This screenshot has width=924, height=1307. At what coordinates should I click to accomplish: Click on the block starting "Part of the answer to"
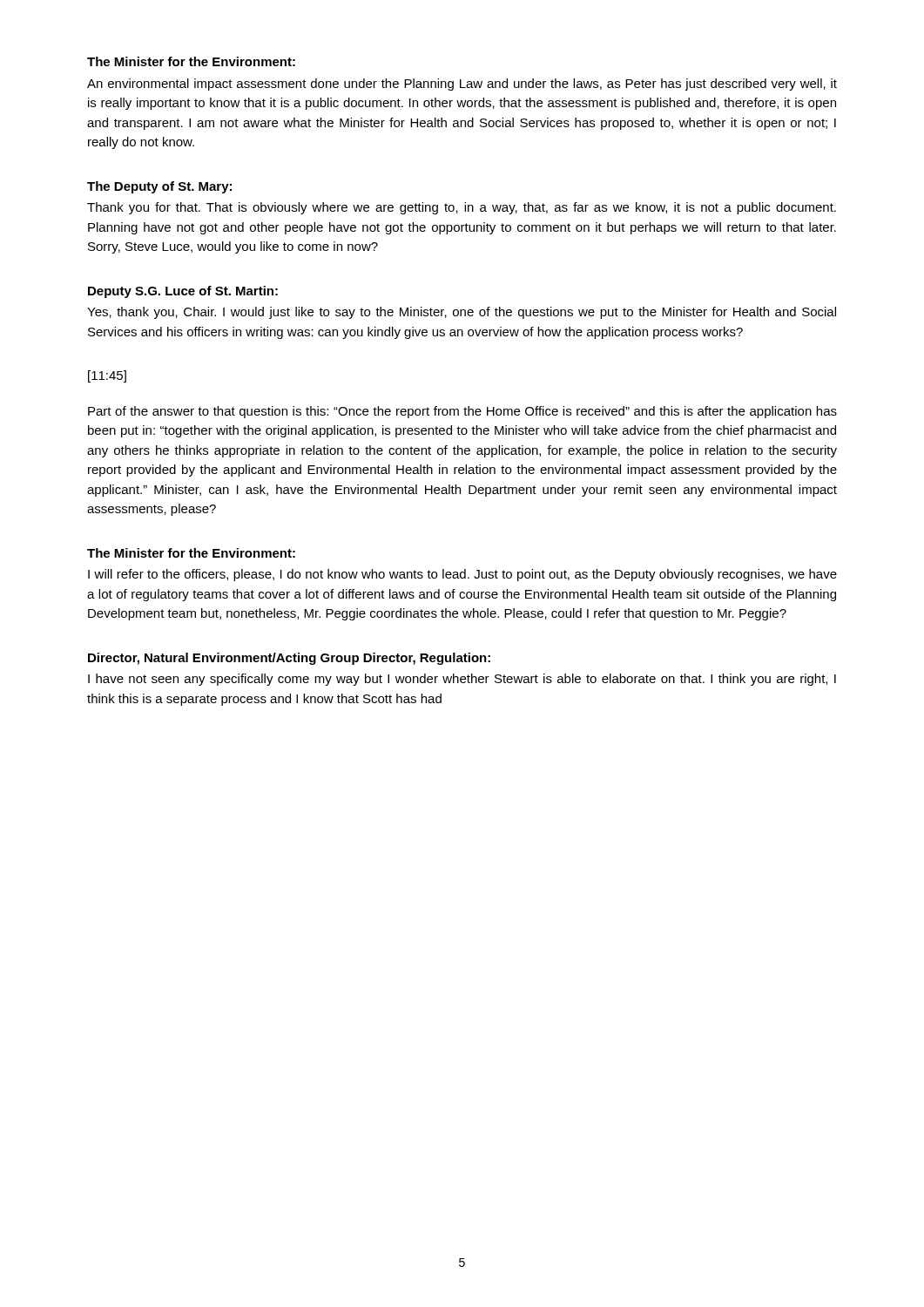(x=462, y=459)
